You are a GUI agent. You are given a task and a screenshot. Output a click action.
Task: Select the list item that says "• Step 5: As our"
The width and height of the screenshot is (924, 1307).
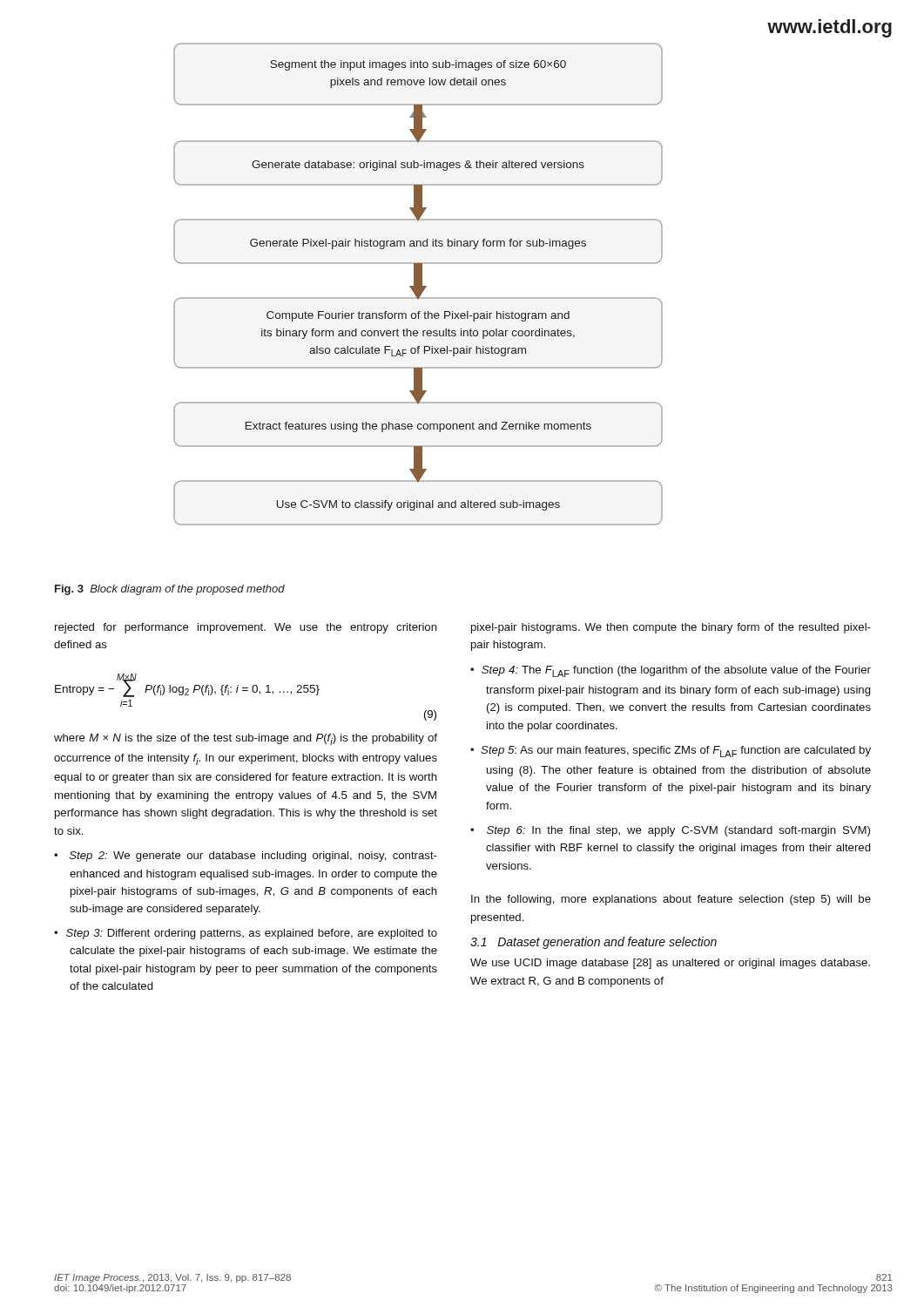[x=671, y=777]
